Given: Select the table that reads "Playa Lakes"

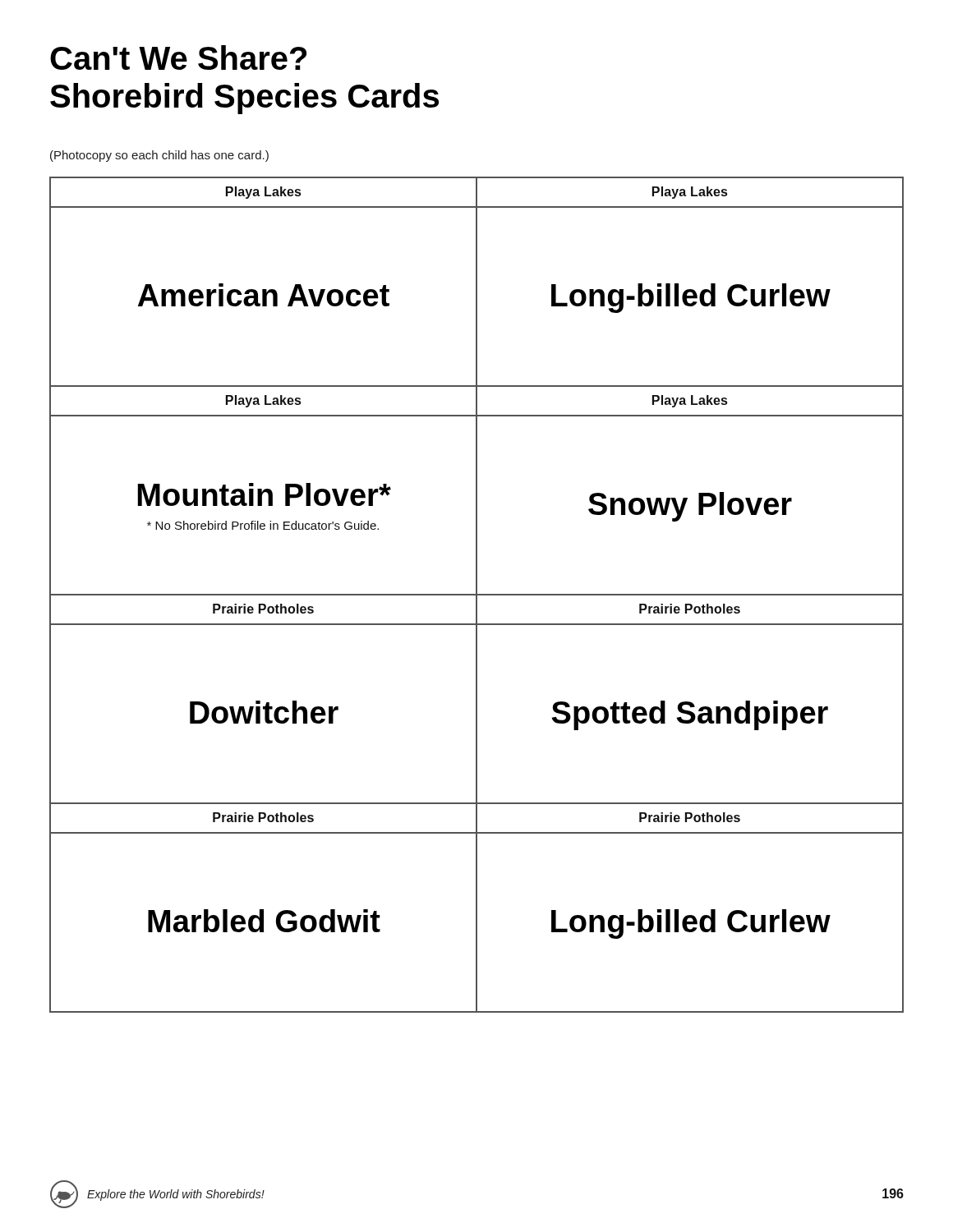Looking at the screenshot, I should [476, 595].
